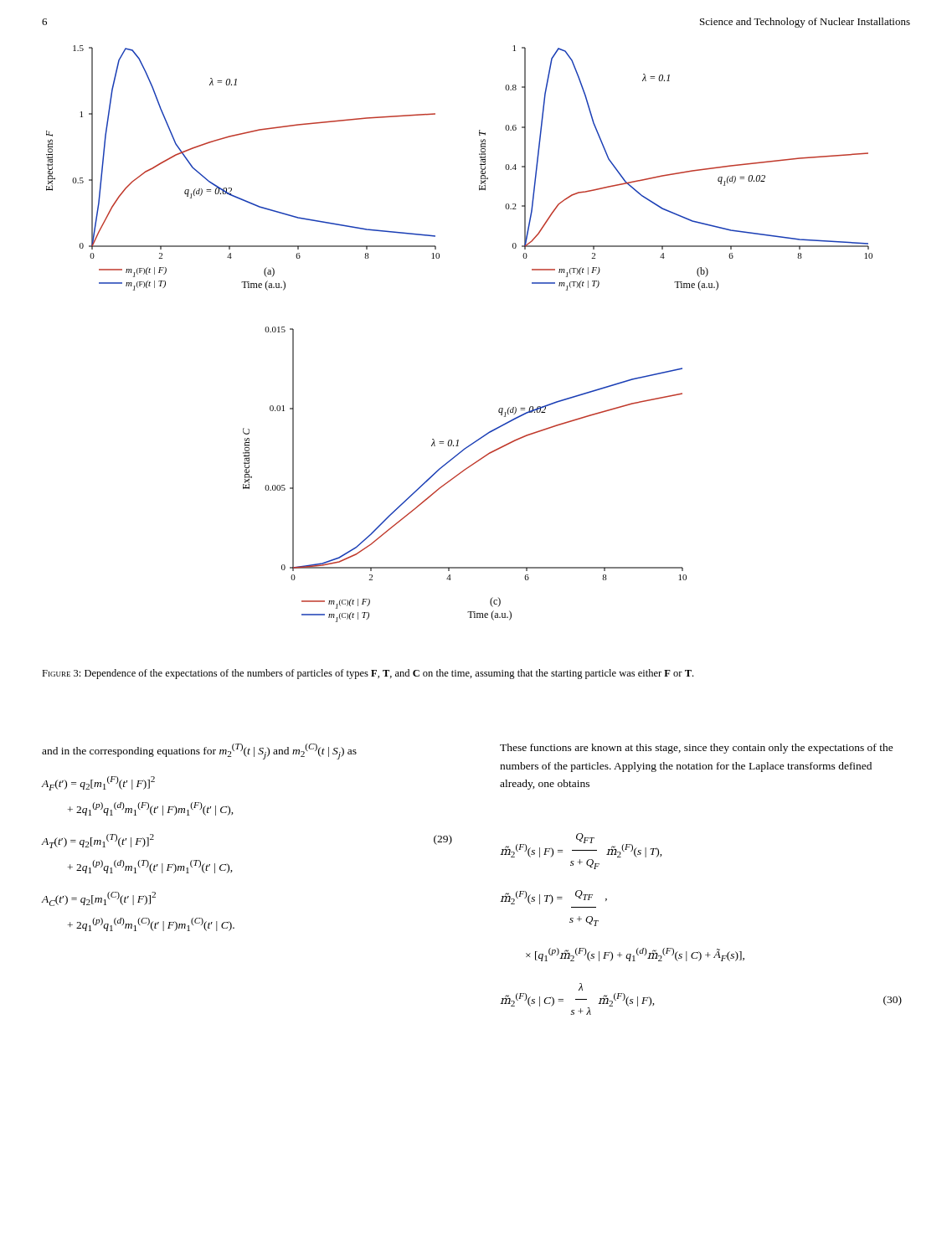Point to the text block starting "AF(t′) = q2[m1(F)(t′ |"
The image size is (952, 1256).
(x=98, y=783)
